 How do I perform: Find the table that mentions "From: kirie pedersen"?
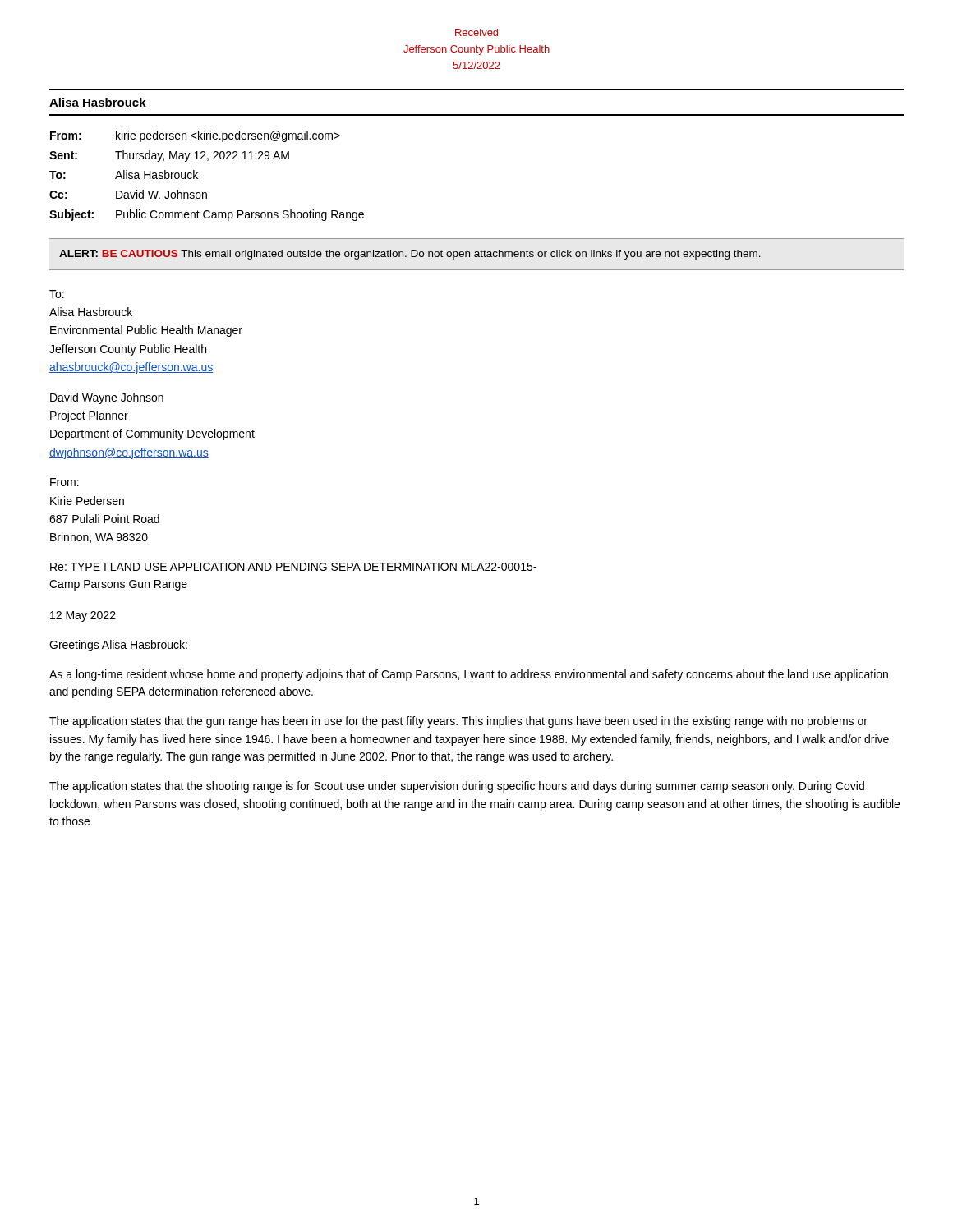point(476,176)
